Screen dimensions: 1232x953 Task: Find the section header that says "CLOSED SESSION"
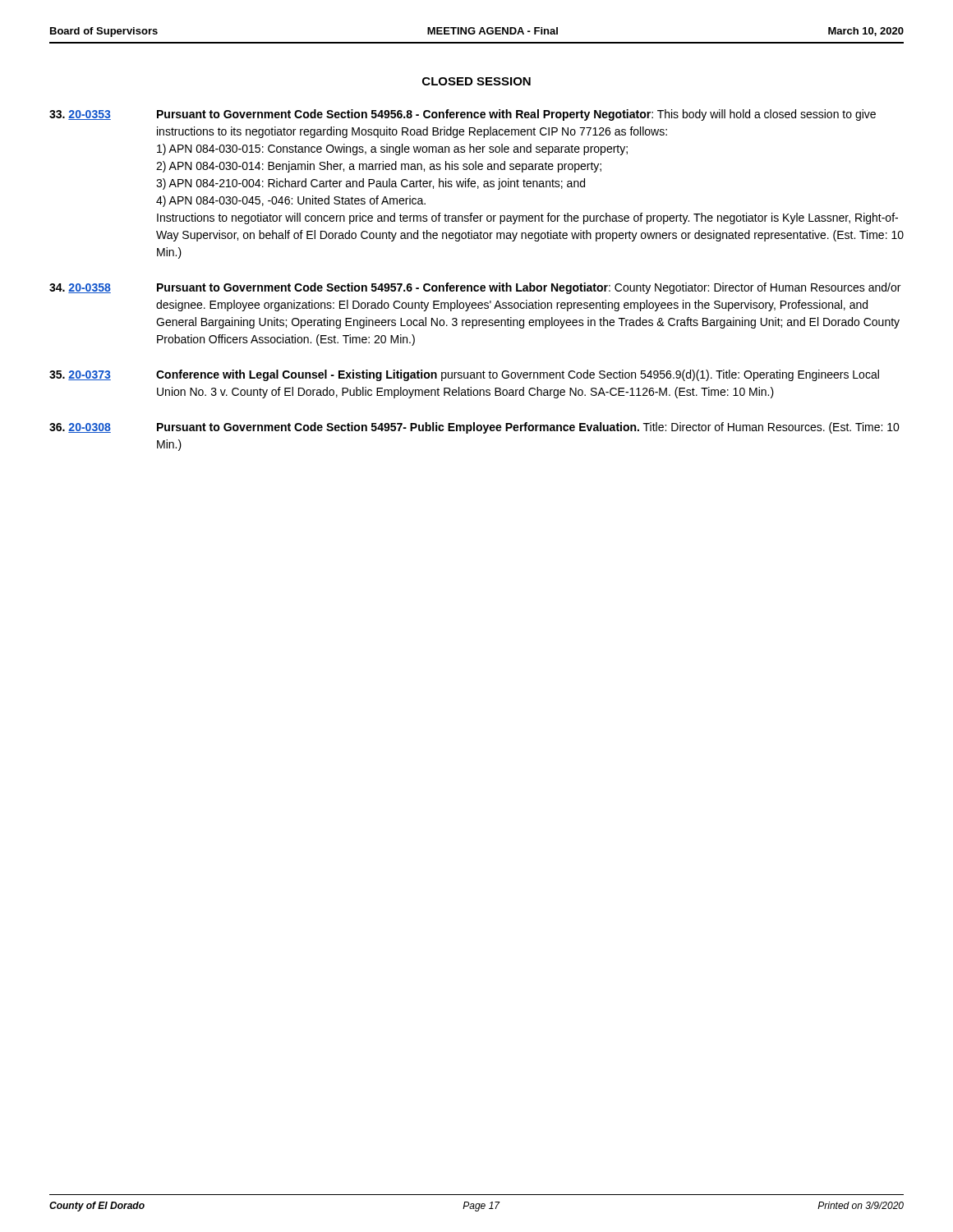pos(476,81)
